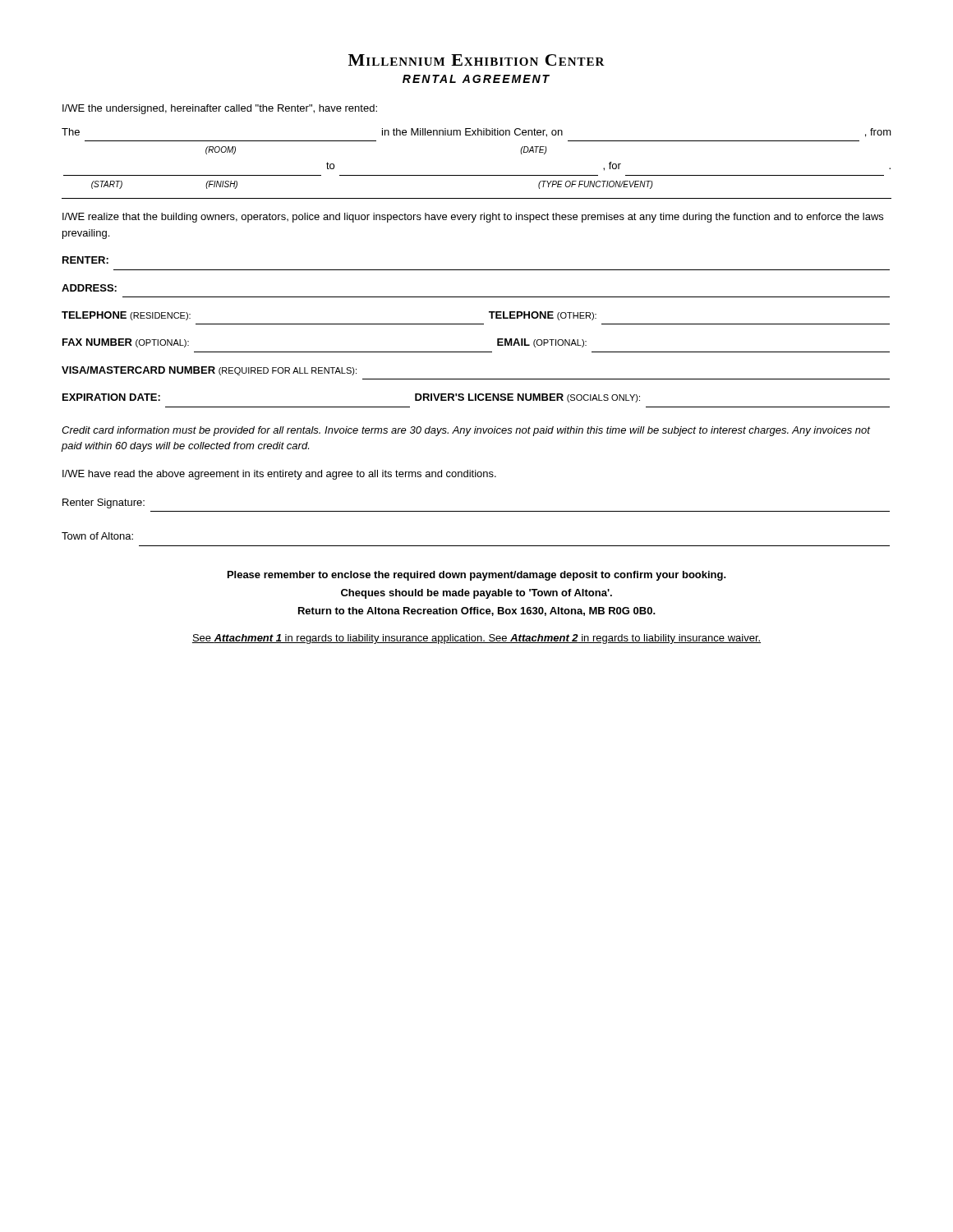
Task: Click on the region starting "VISA/MASTERCARD NUMBER (REQUIRED FOR ALL RENTALS):"
Action: [x=476, y=370]
